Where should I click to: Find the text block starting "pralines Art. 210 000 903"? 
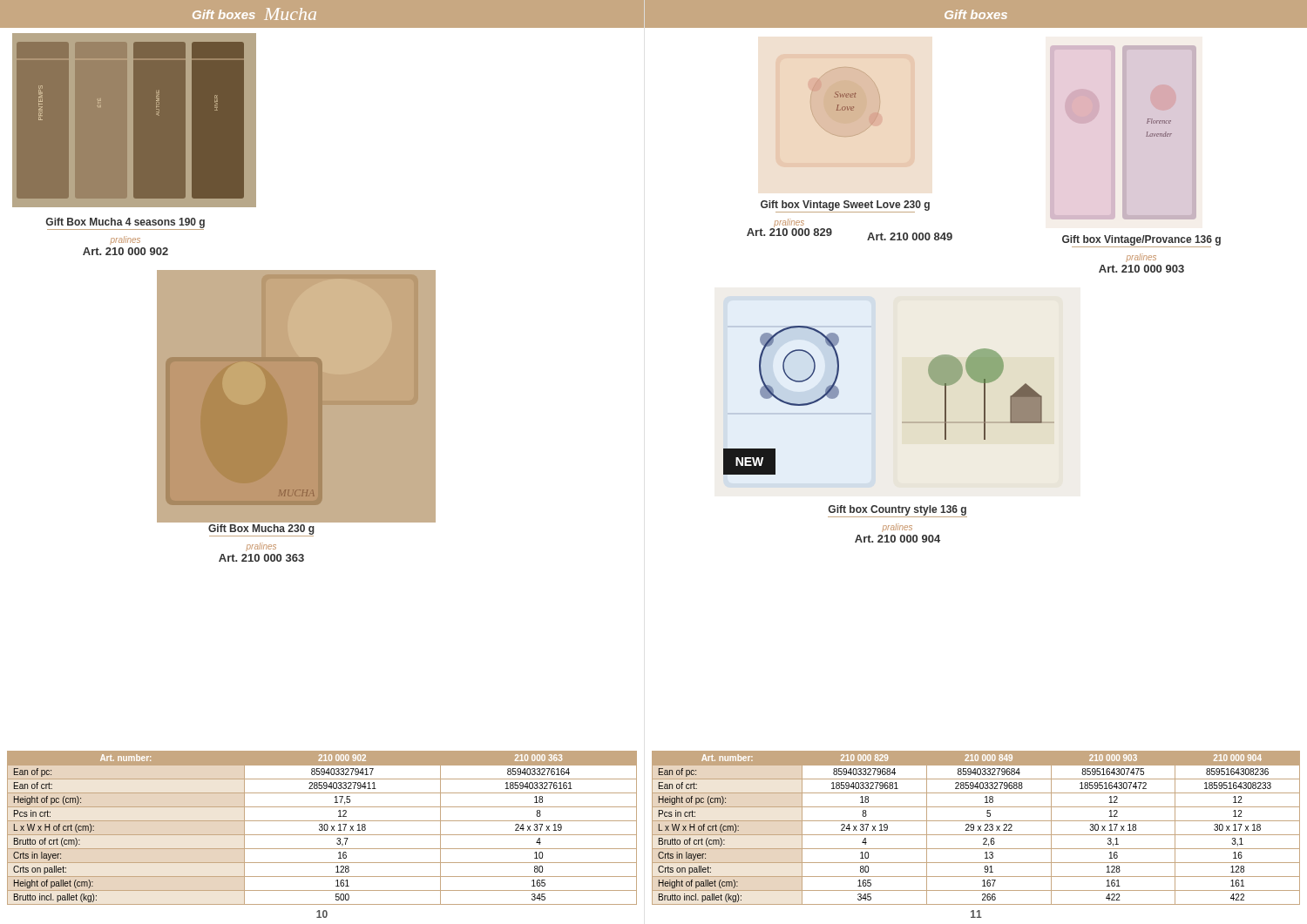1141,264
